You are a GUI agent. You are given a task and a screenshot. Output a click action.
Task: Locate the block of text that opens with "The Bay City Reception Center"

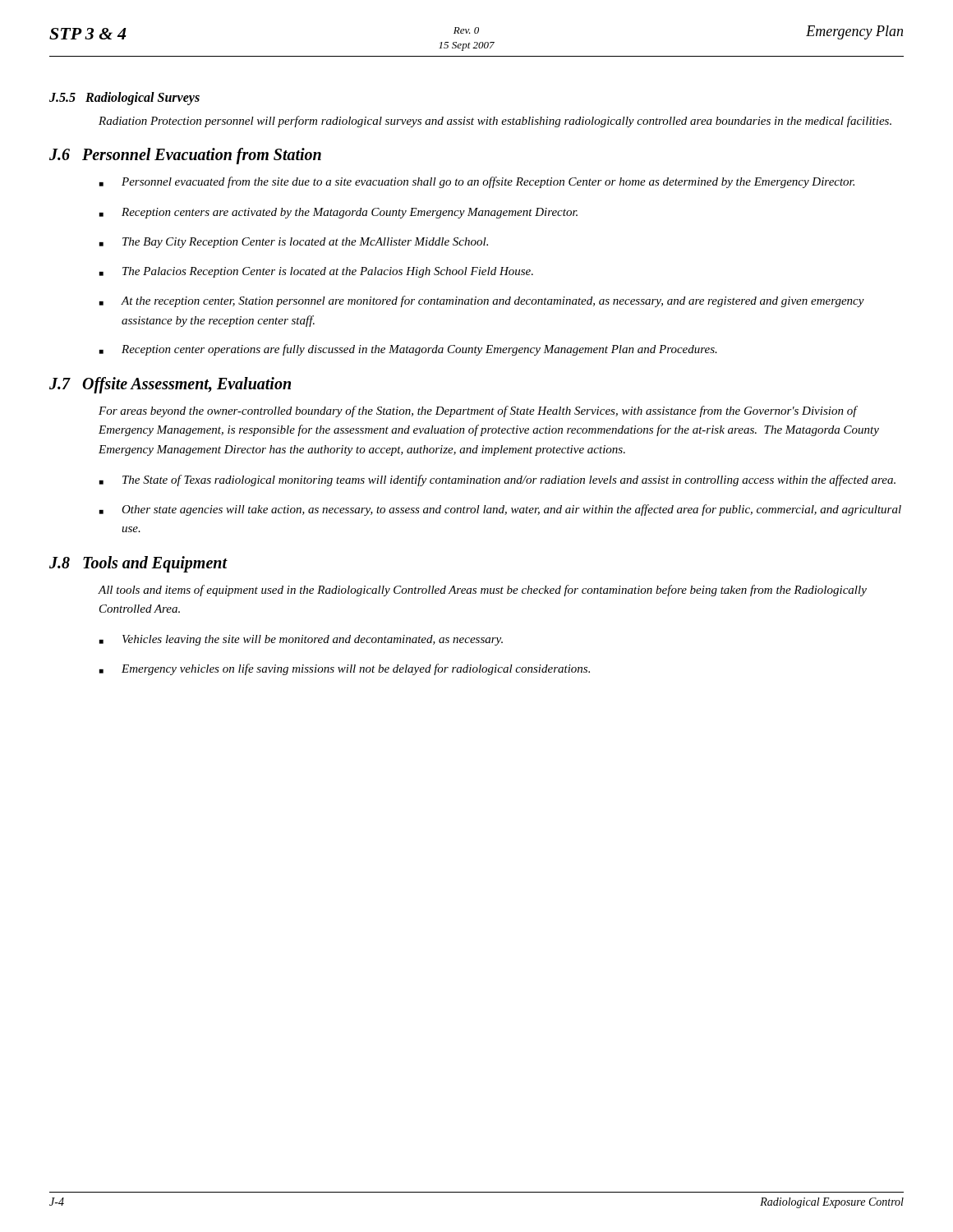(x=294, y=243)
